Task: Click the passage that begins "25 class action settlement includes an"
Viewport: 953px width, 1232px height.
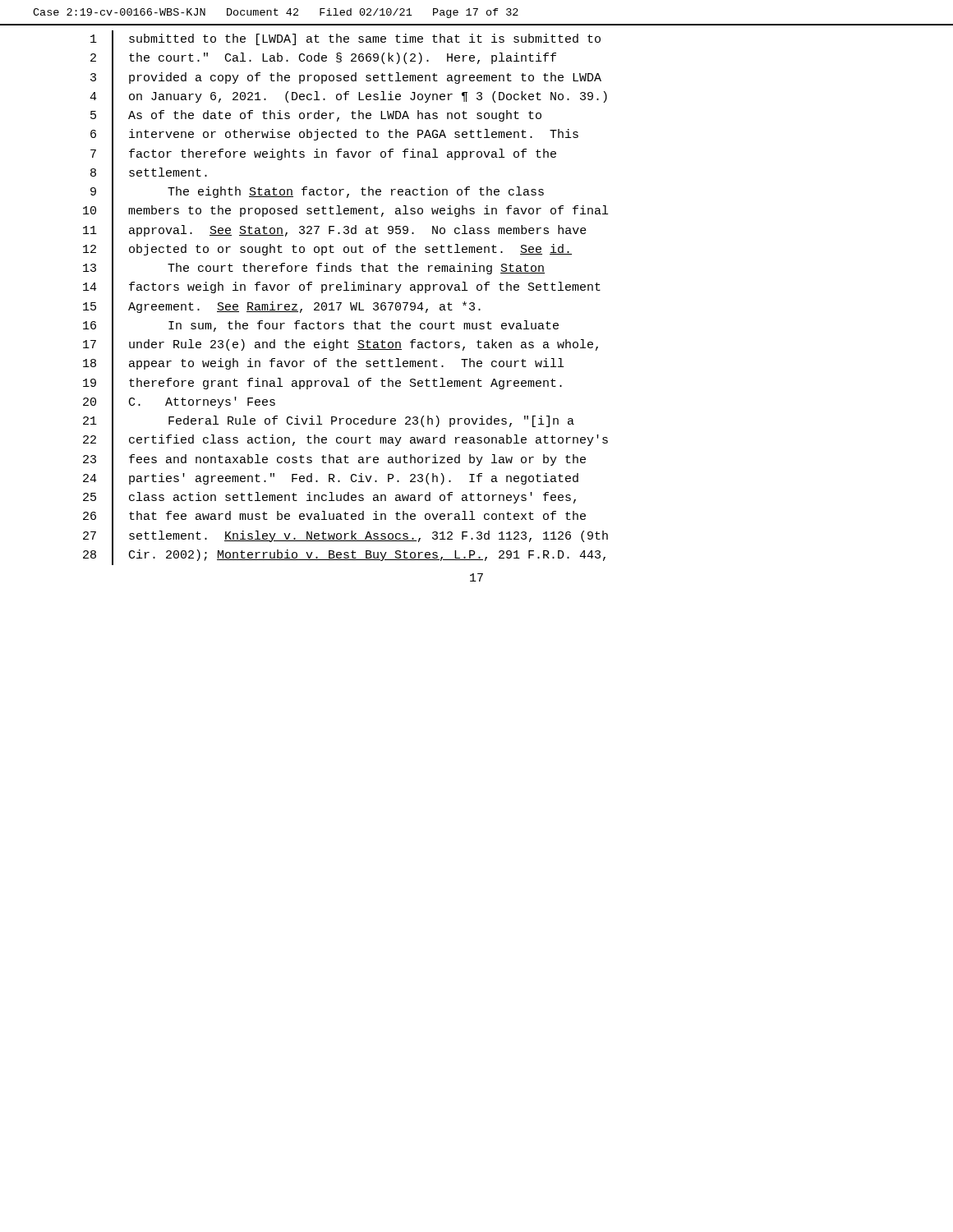Action: point(476,498)
